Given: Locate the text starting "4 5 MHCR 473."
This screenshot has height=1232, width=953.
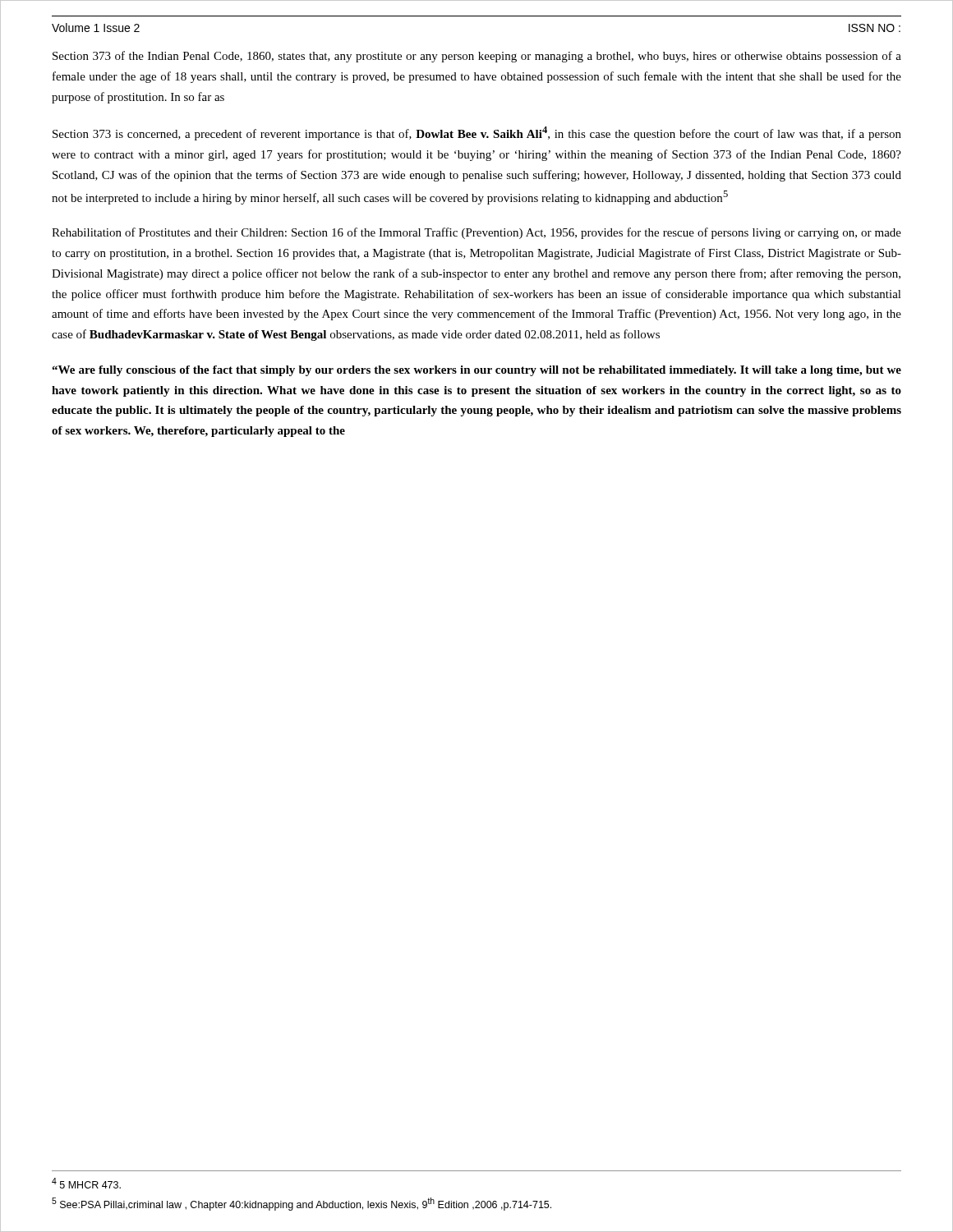Looking at the screenshot, I should [87, 1184].
